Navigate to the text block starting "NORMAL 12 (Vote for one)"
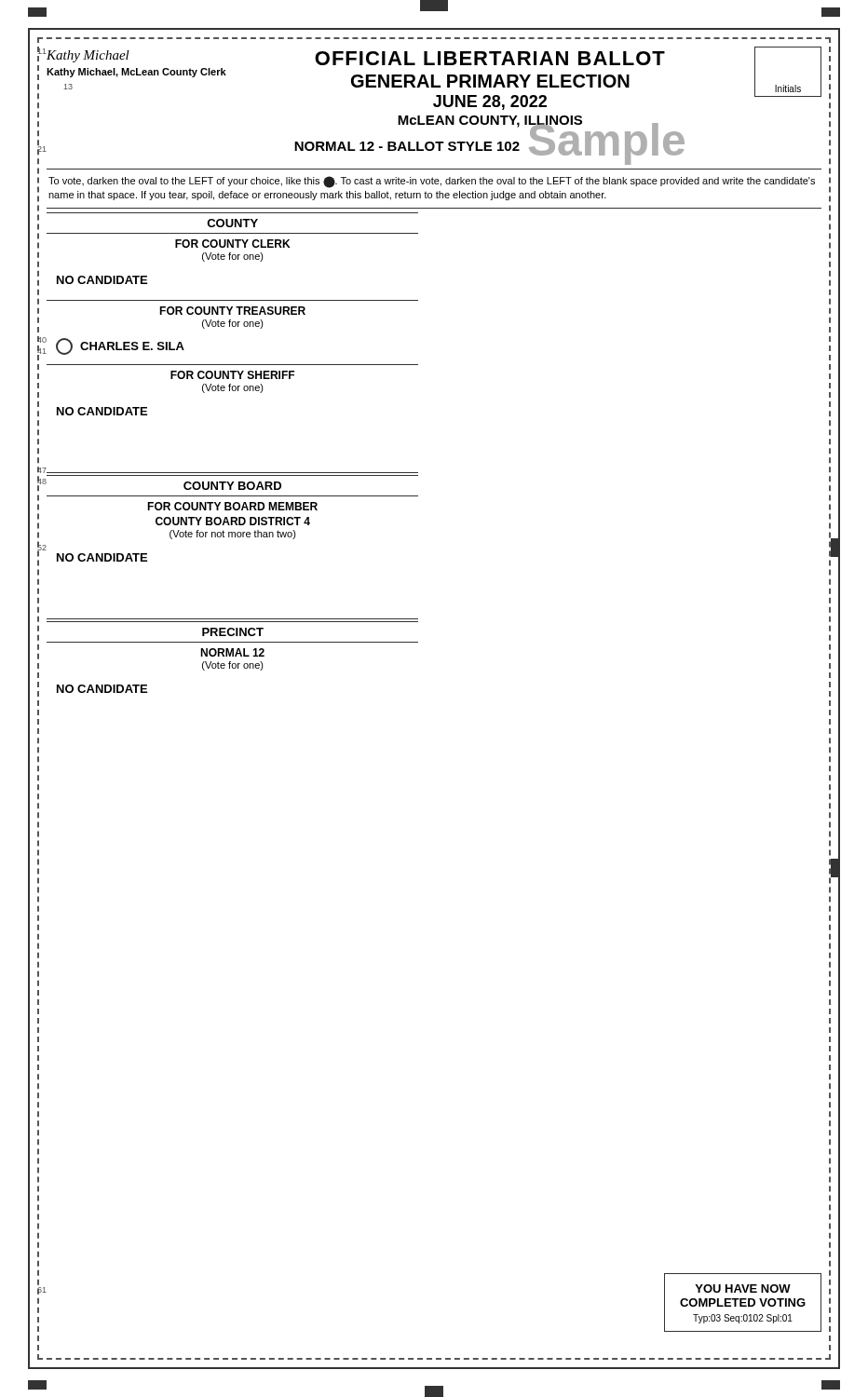The height and width of the screenshot is (1397, 868). tap(232, 659)
